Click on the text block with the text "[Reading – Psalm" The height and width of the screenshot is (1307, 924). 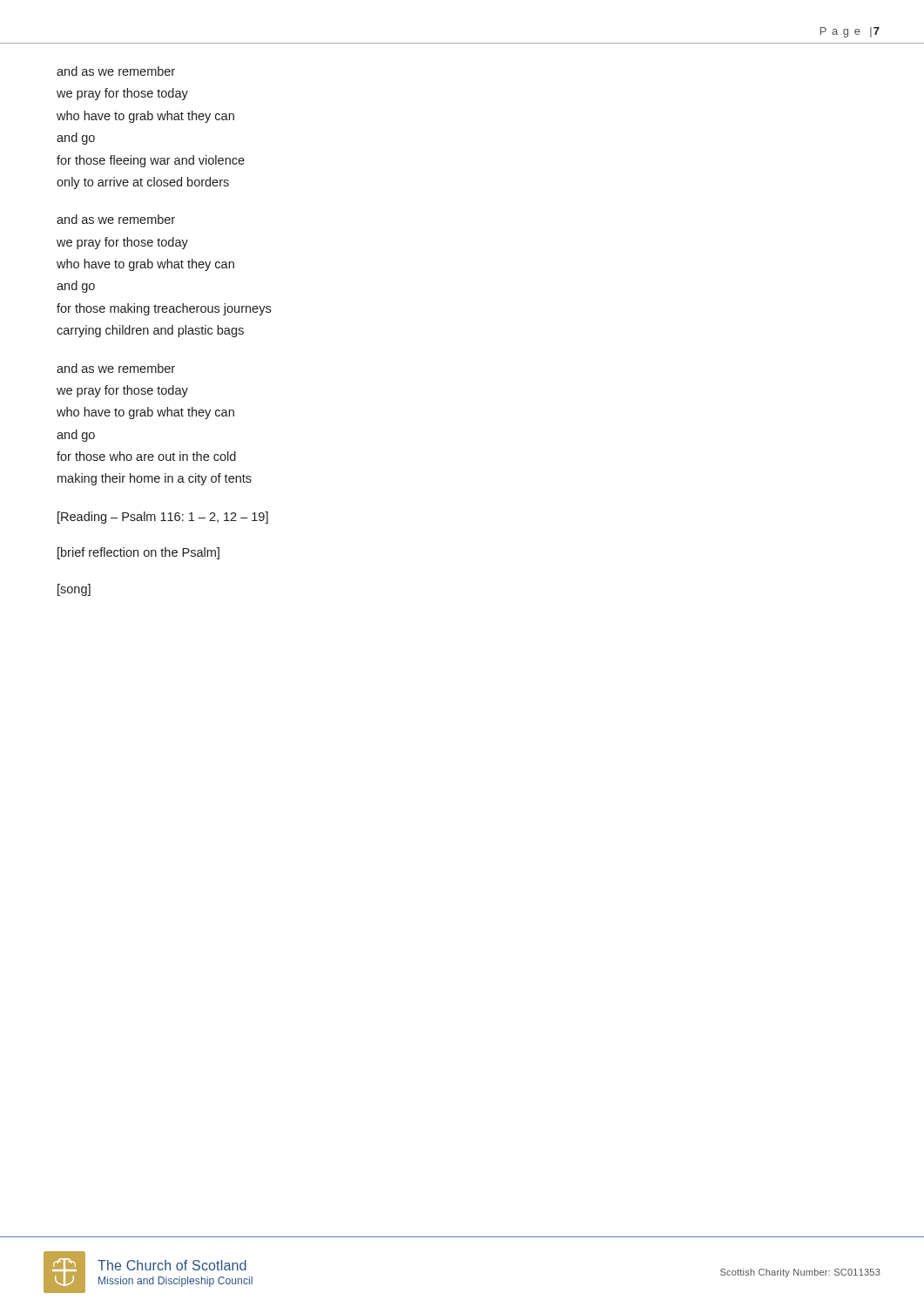pos(163,518)
